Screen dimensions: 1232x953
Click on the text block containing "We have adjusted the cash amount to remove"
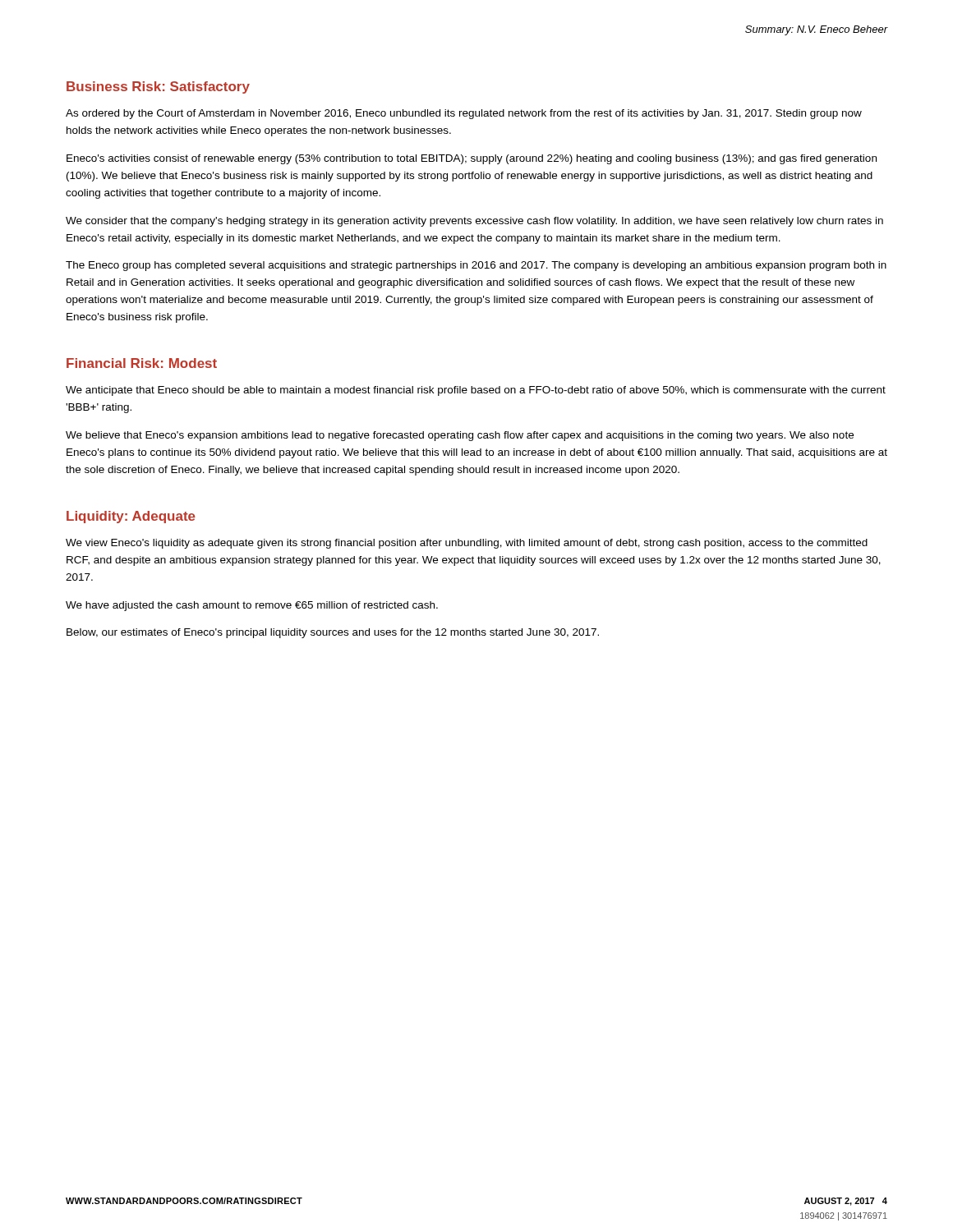coord(252,605)
